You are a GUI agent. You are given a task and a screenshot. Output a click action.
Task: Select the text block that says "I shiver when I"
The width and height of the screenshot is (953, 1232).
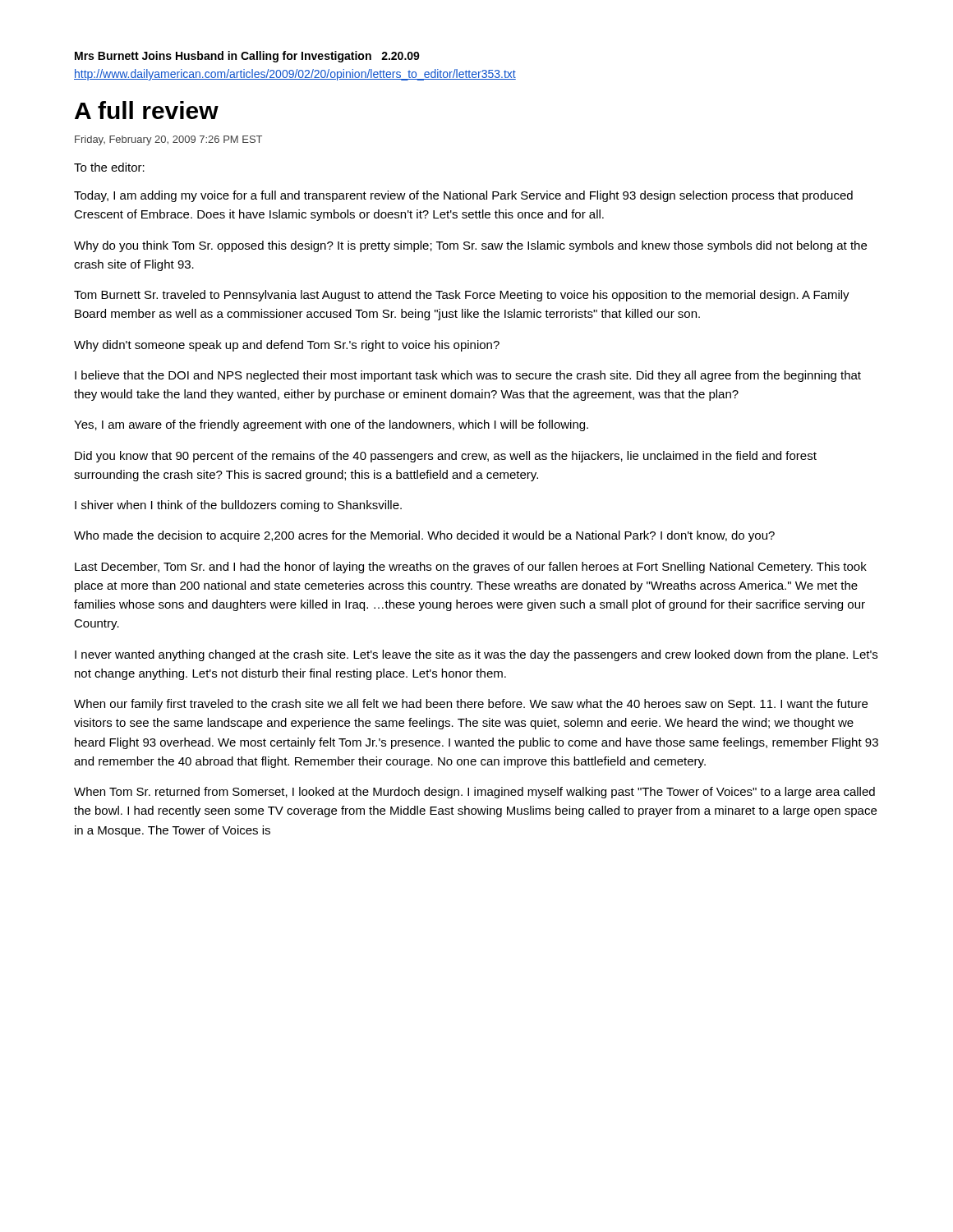click(238, 505)
